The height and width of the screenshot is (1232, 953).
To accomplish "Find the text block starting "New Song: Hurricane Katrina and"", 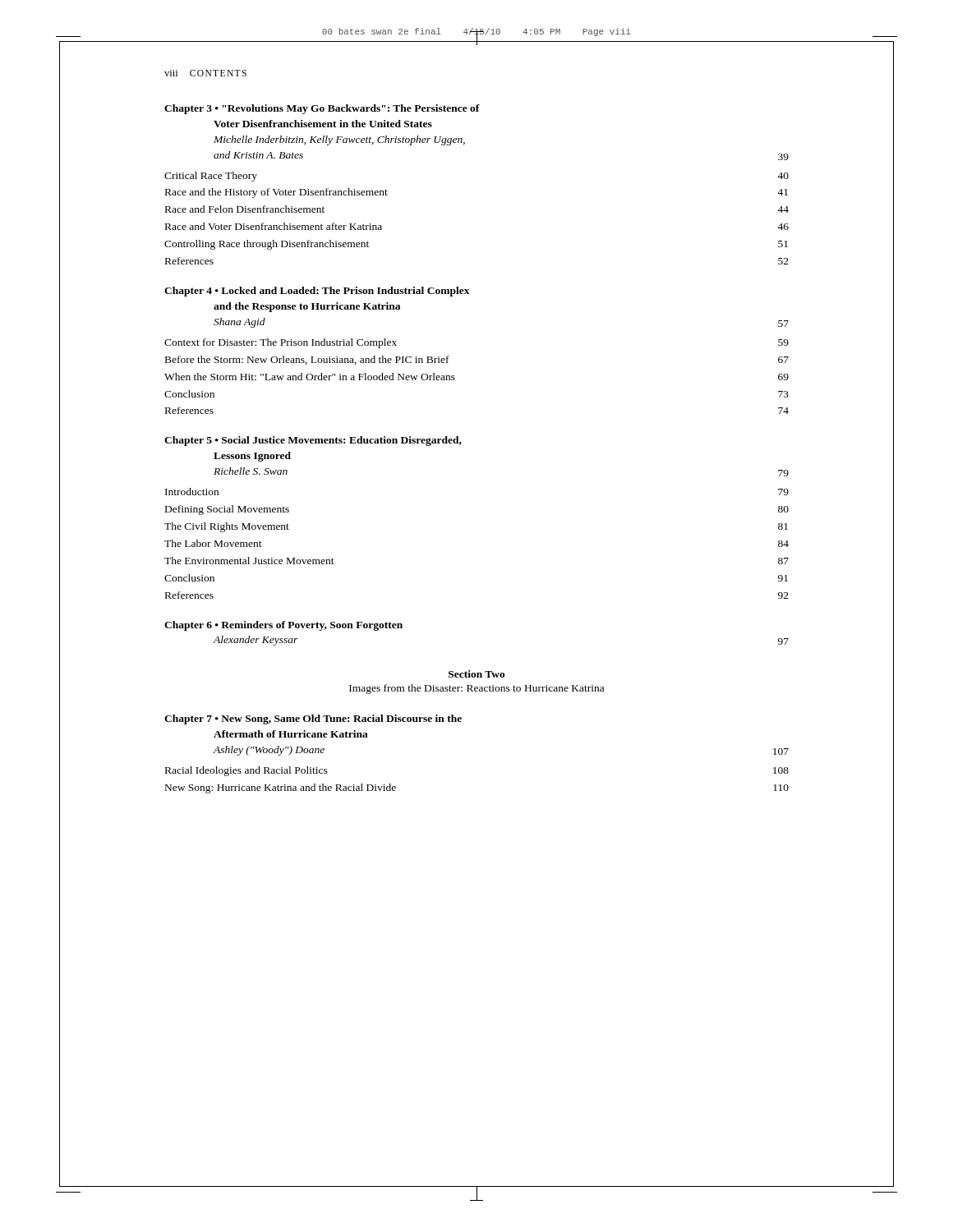I will click(281, 788).
